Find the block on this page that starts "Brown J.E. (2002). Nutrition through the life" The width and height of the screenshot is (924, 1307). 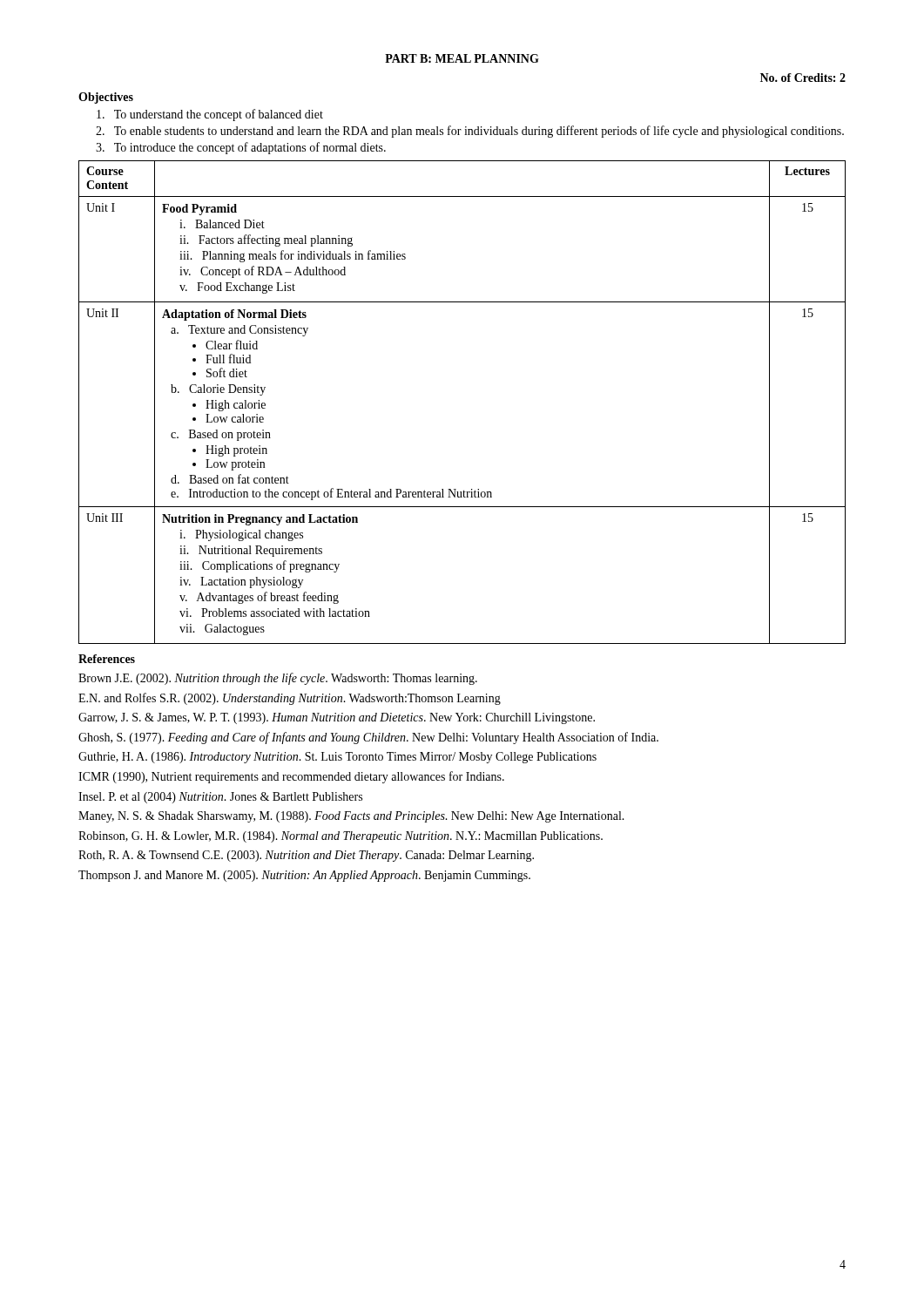click(278, 678)
